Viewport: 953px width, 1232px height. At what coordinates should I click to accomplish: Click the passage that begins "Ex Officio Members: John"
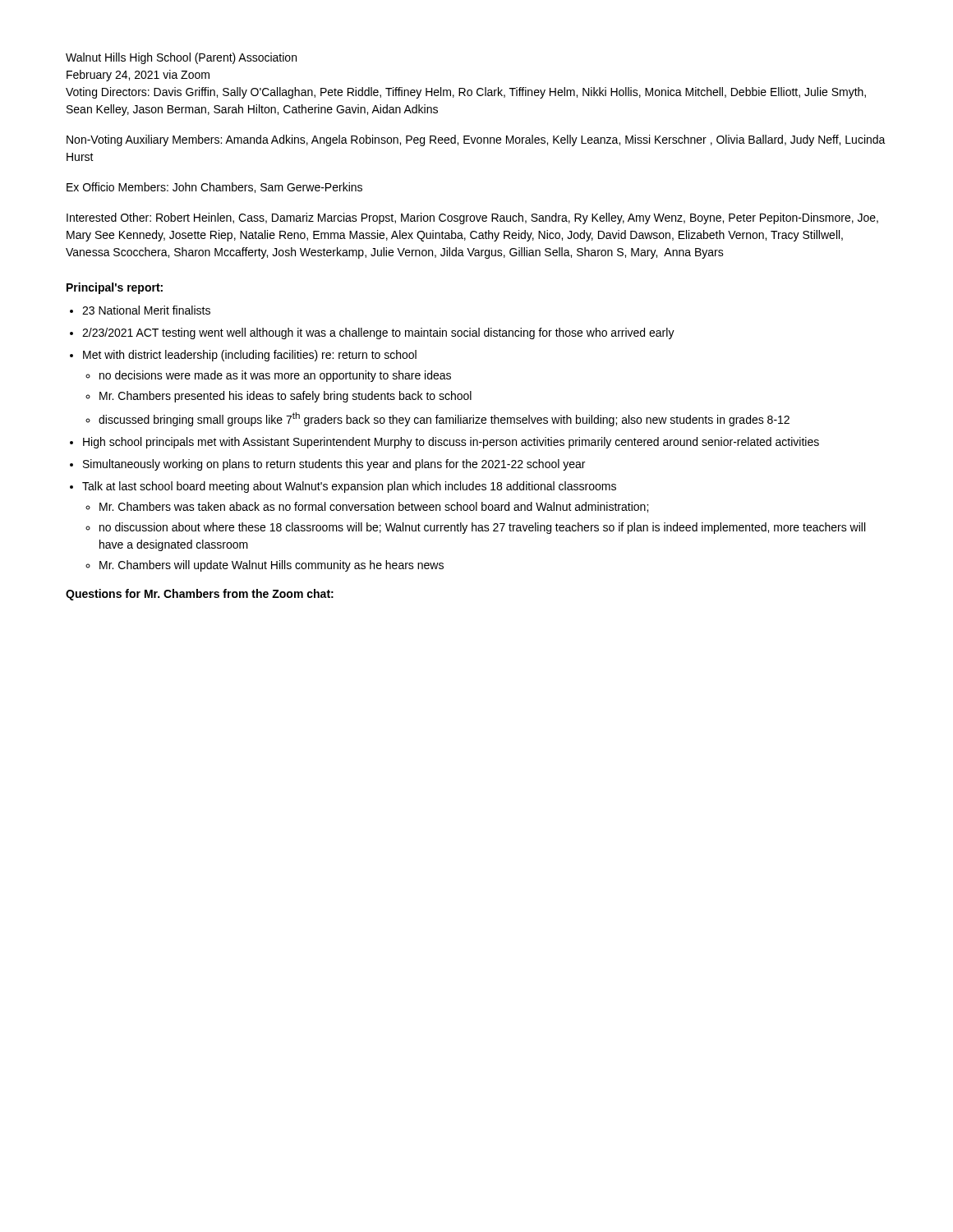[x=214, y=187]
